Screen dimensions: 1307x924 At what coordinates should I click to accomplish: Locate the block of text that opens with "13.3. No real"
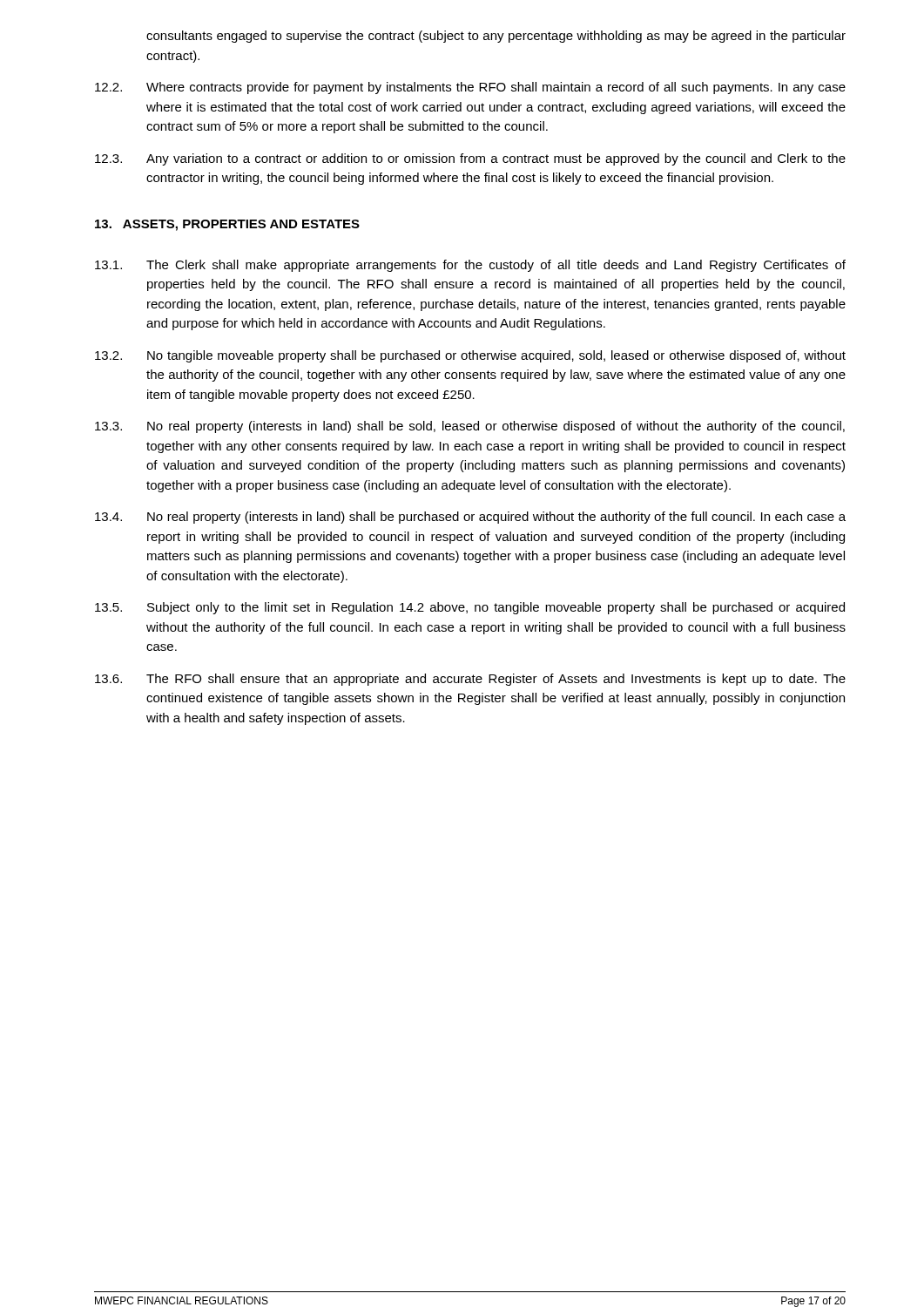(x=470, y=456)
